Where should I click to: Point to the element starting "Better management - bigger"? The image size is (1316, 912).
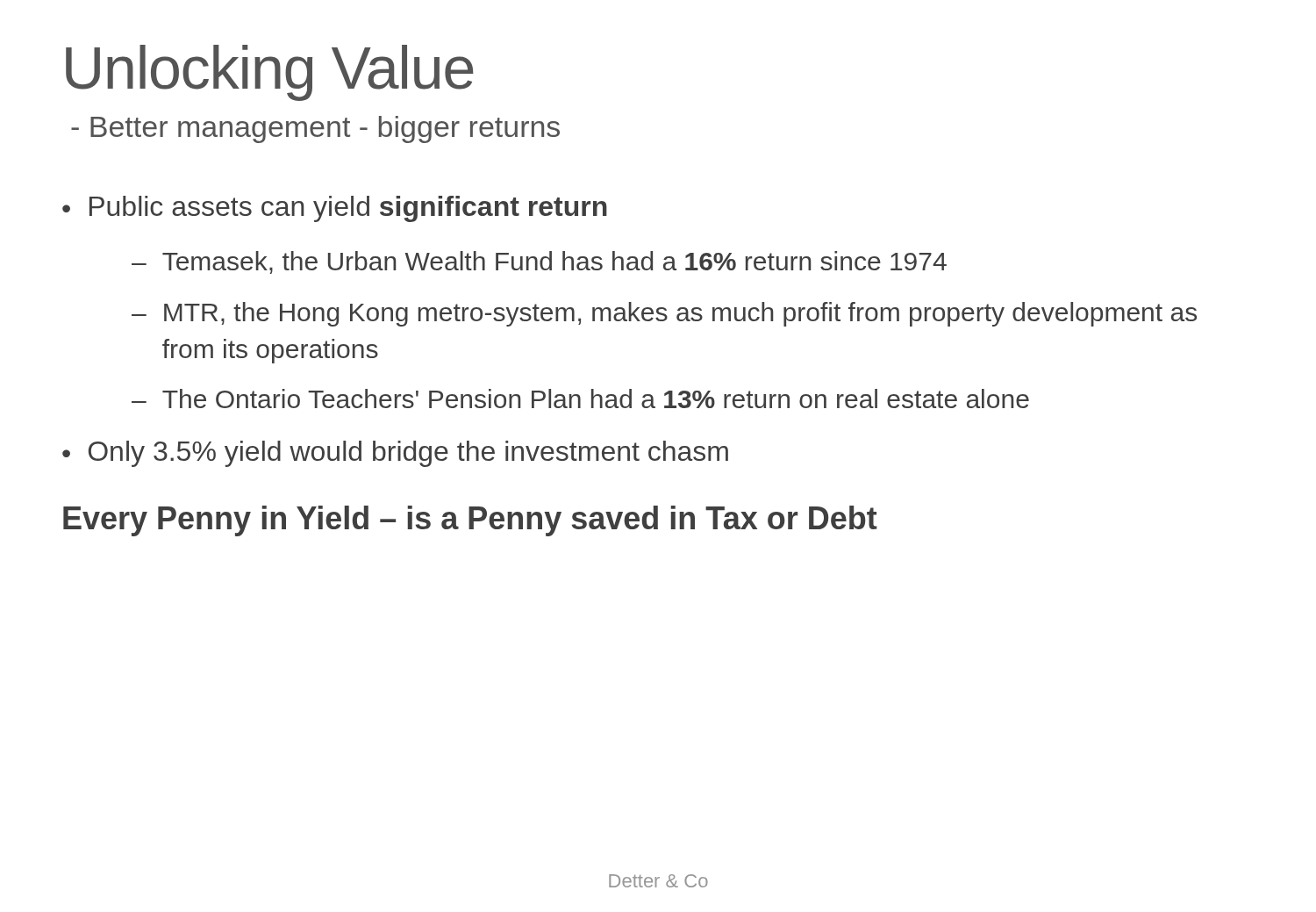pos(315,129)
